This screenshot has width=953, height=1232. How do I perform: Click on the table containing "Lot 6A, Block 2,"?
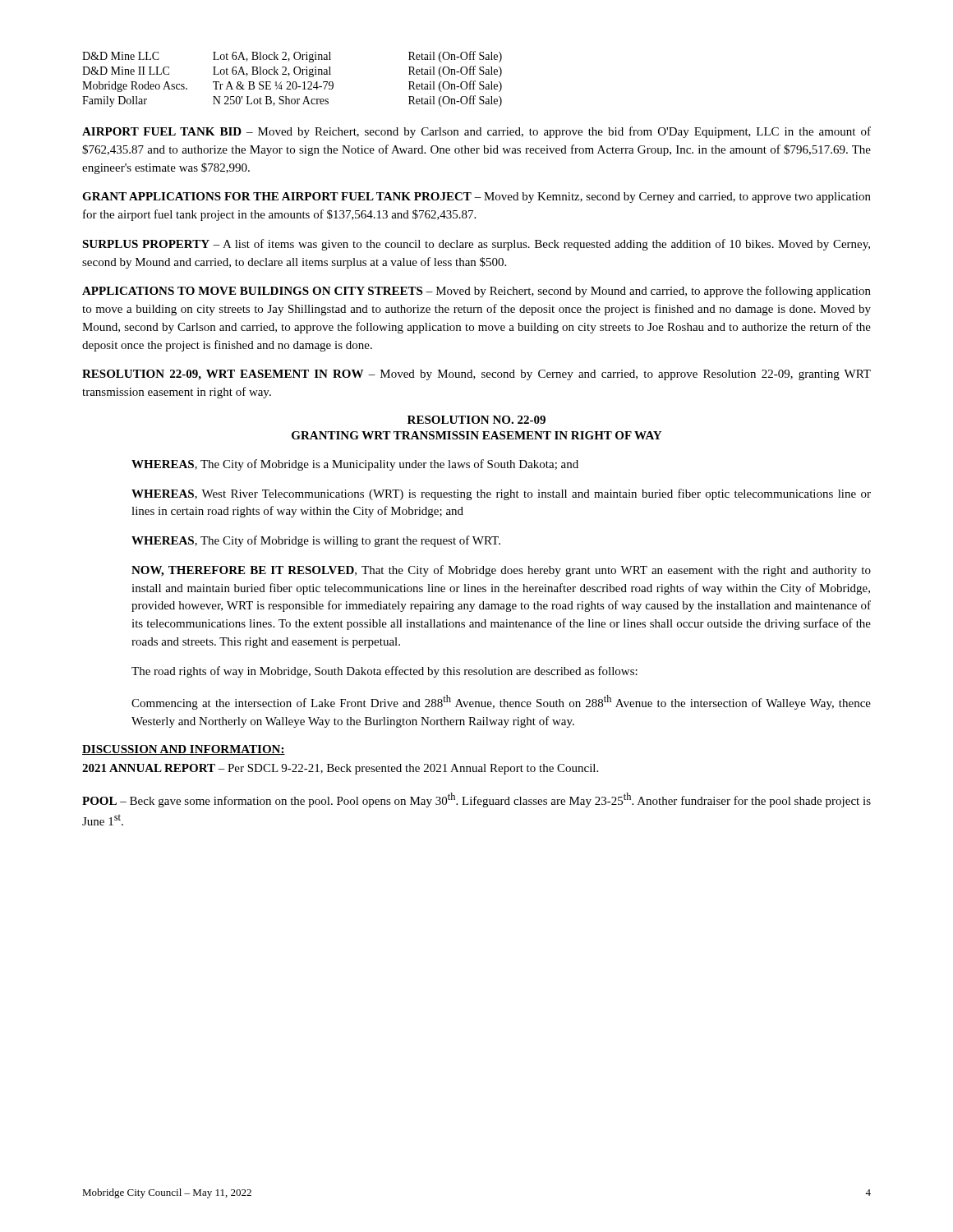point(476,79)
